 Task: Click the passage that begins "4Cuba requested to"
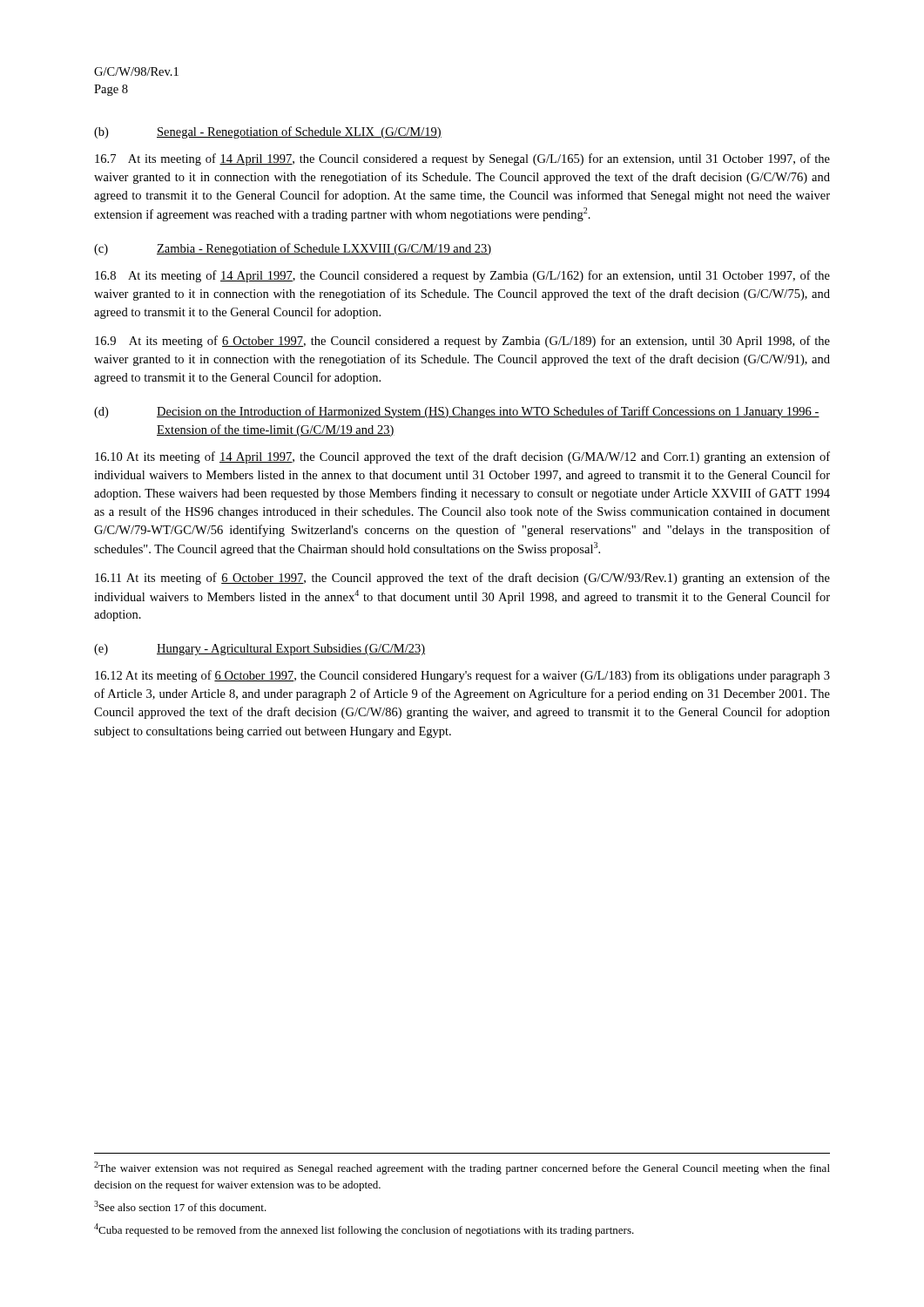coord(364,1230)
